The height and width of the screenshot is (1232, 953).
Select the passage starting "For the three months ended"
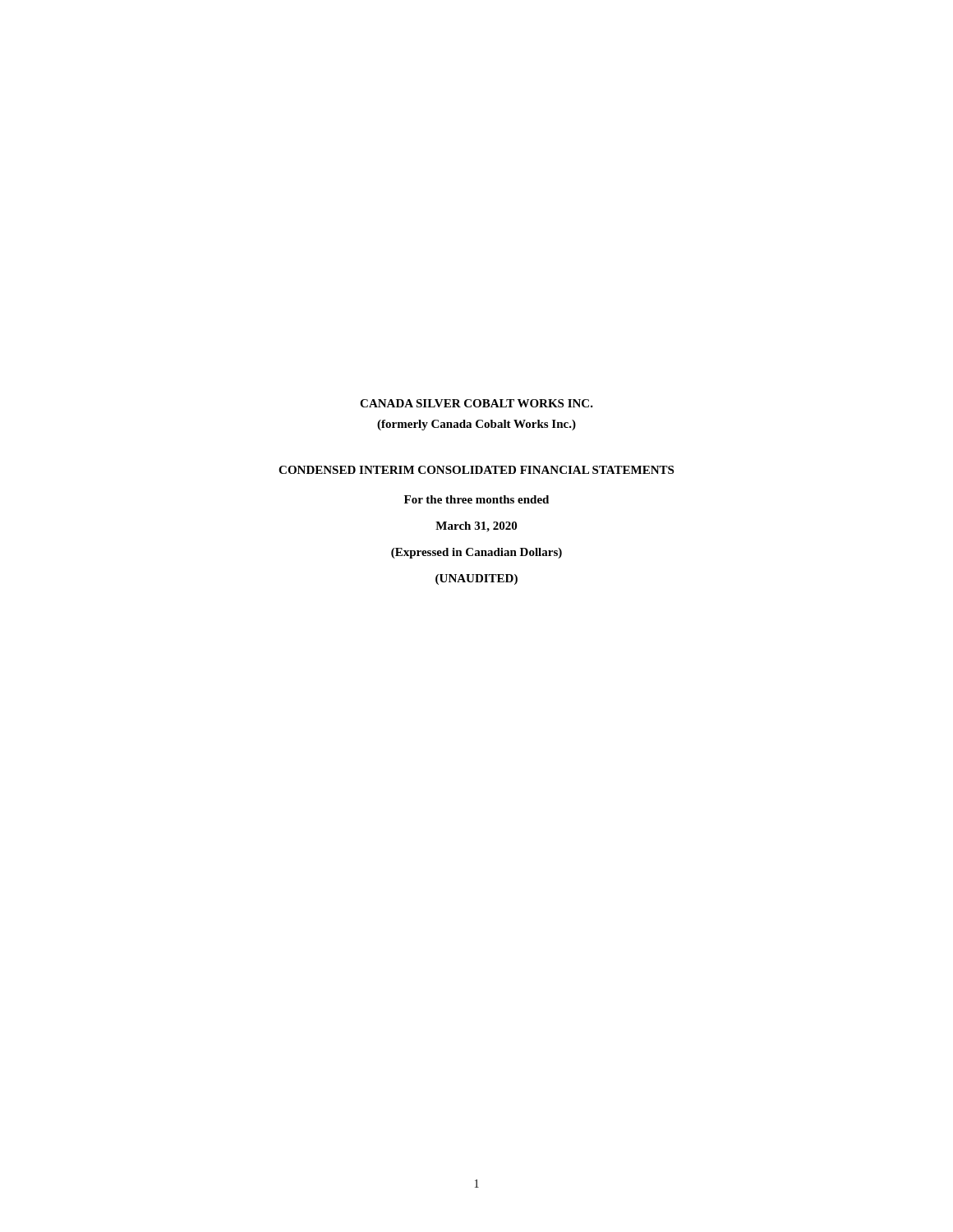476,499
